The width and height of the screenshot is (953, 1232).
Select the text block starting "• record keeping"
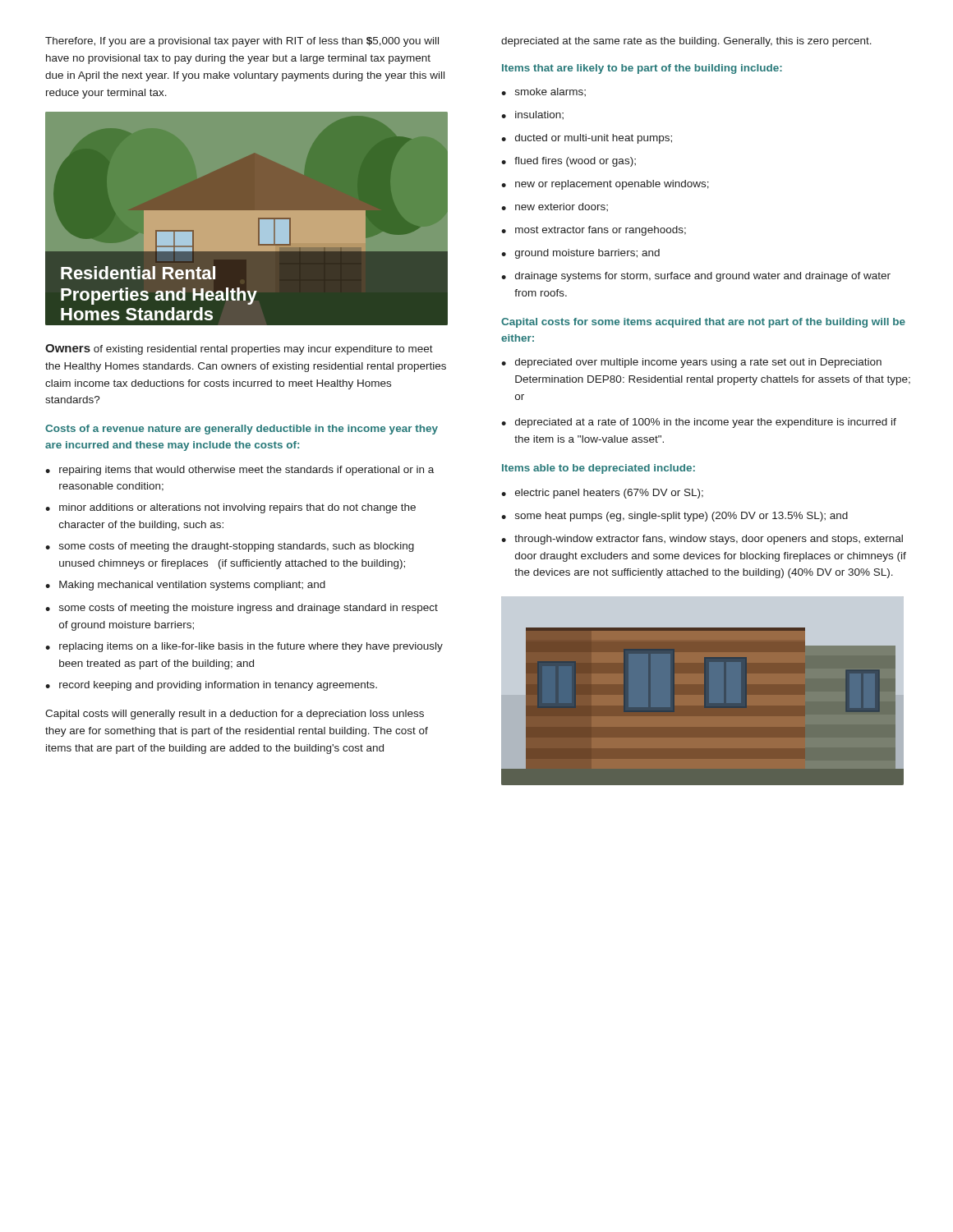[212, 686]
